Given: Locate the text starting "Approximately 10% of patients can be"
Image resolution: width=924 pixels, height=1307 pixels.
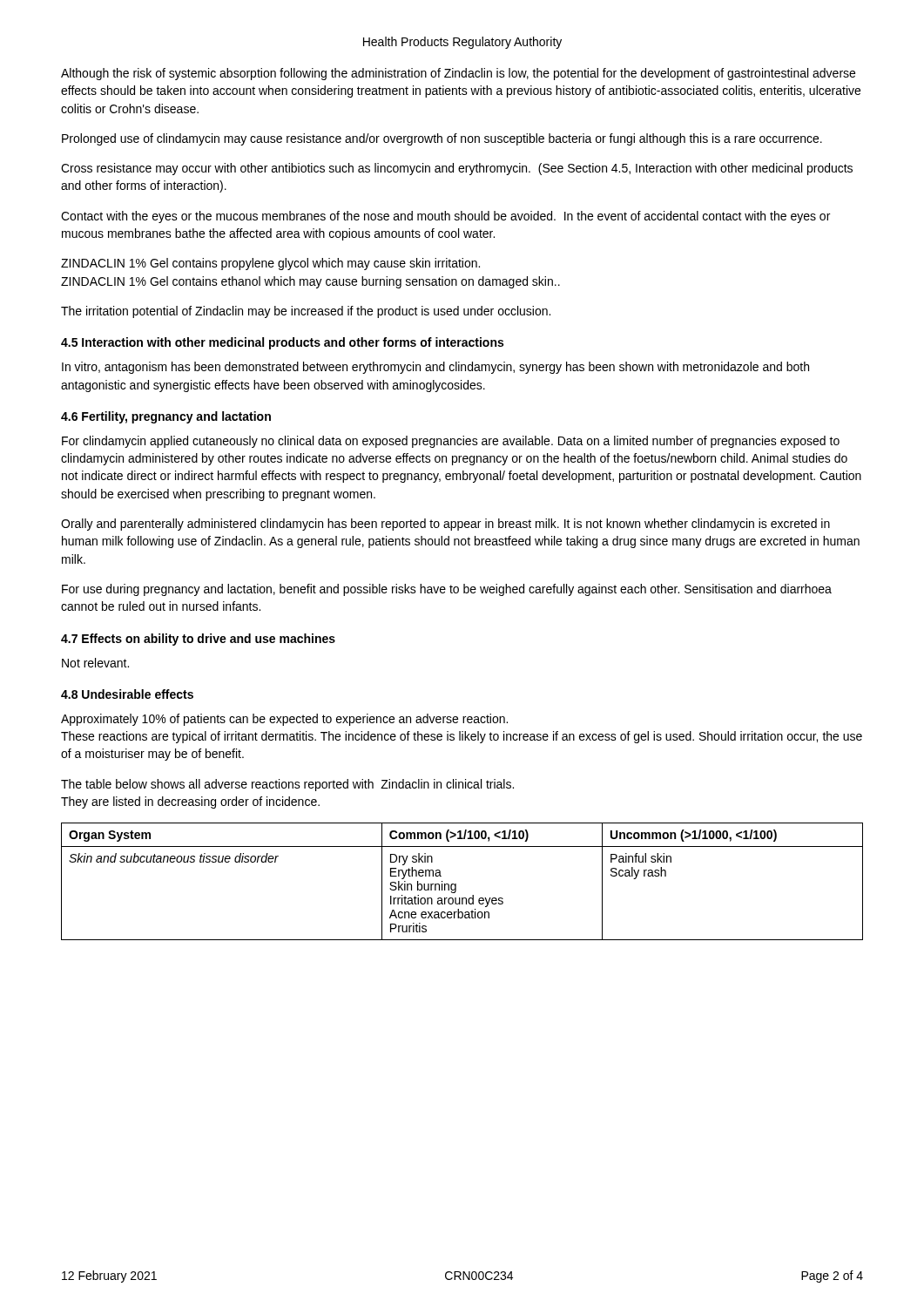Looking at the screenshot, I should [x=462, y=736].
